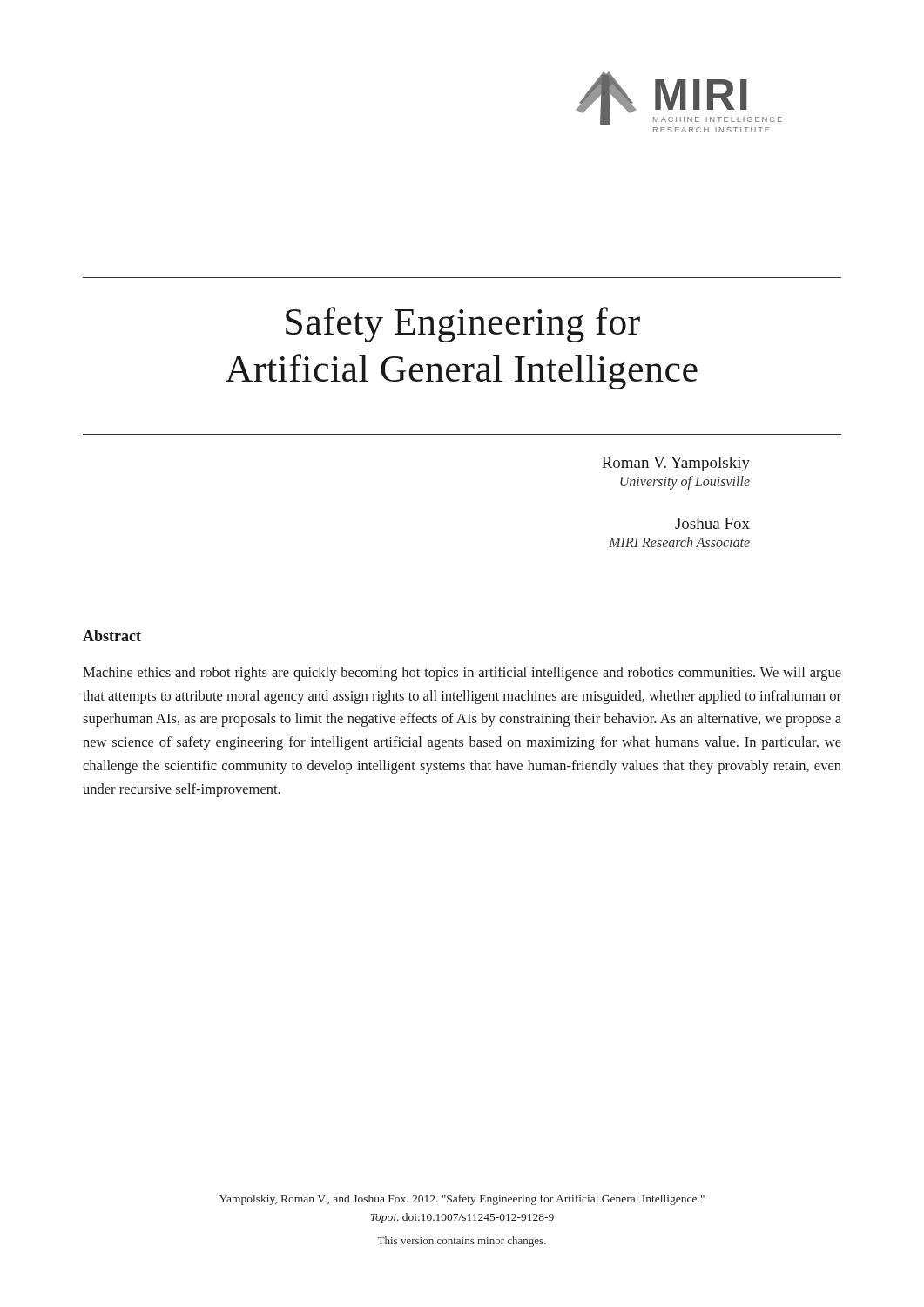Locate the logo
This screenshot has width=924, height=1307.
(693, 100)
